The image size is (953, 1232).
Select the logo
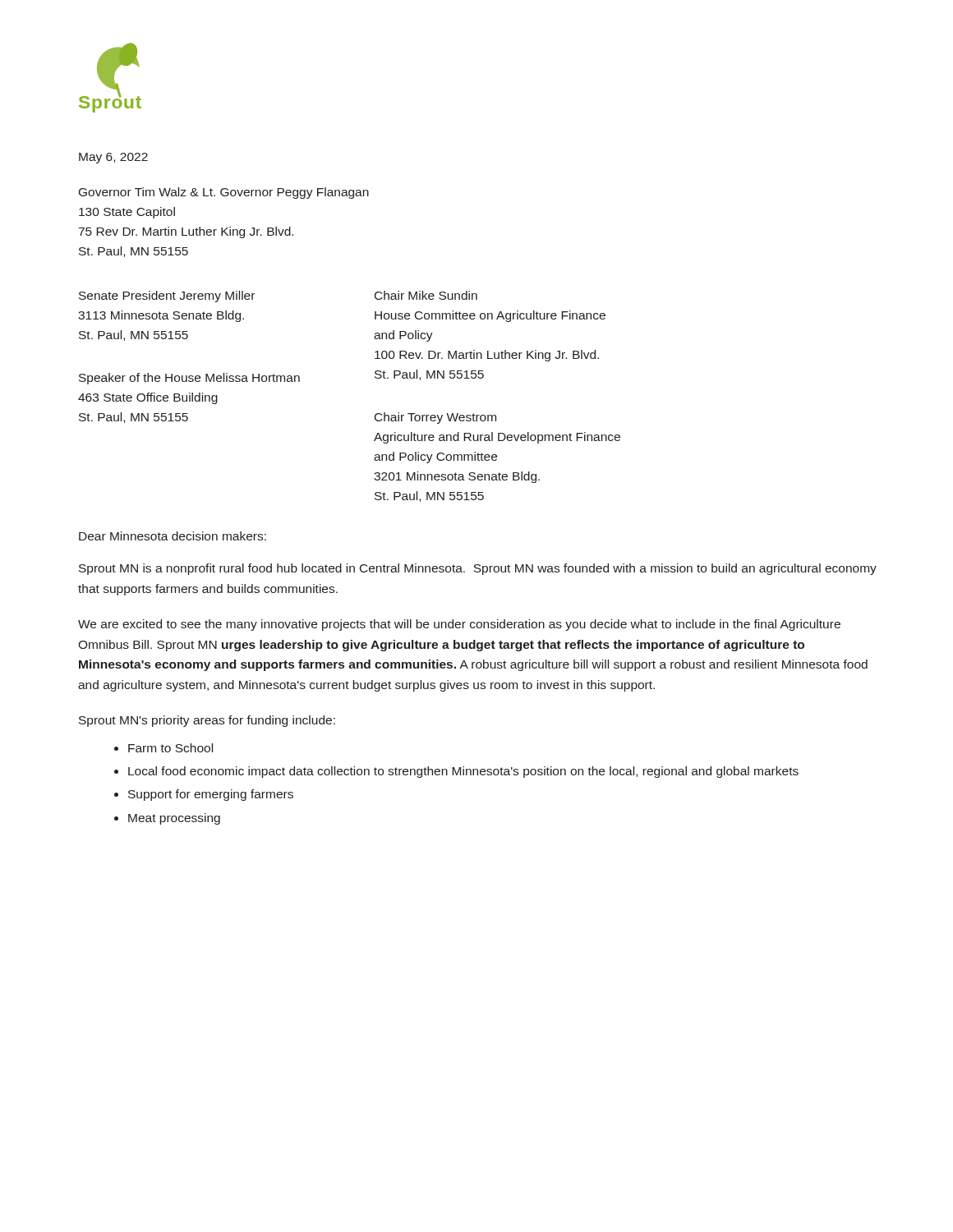479,80
